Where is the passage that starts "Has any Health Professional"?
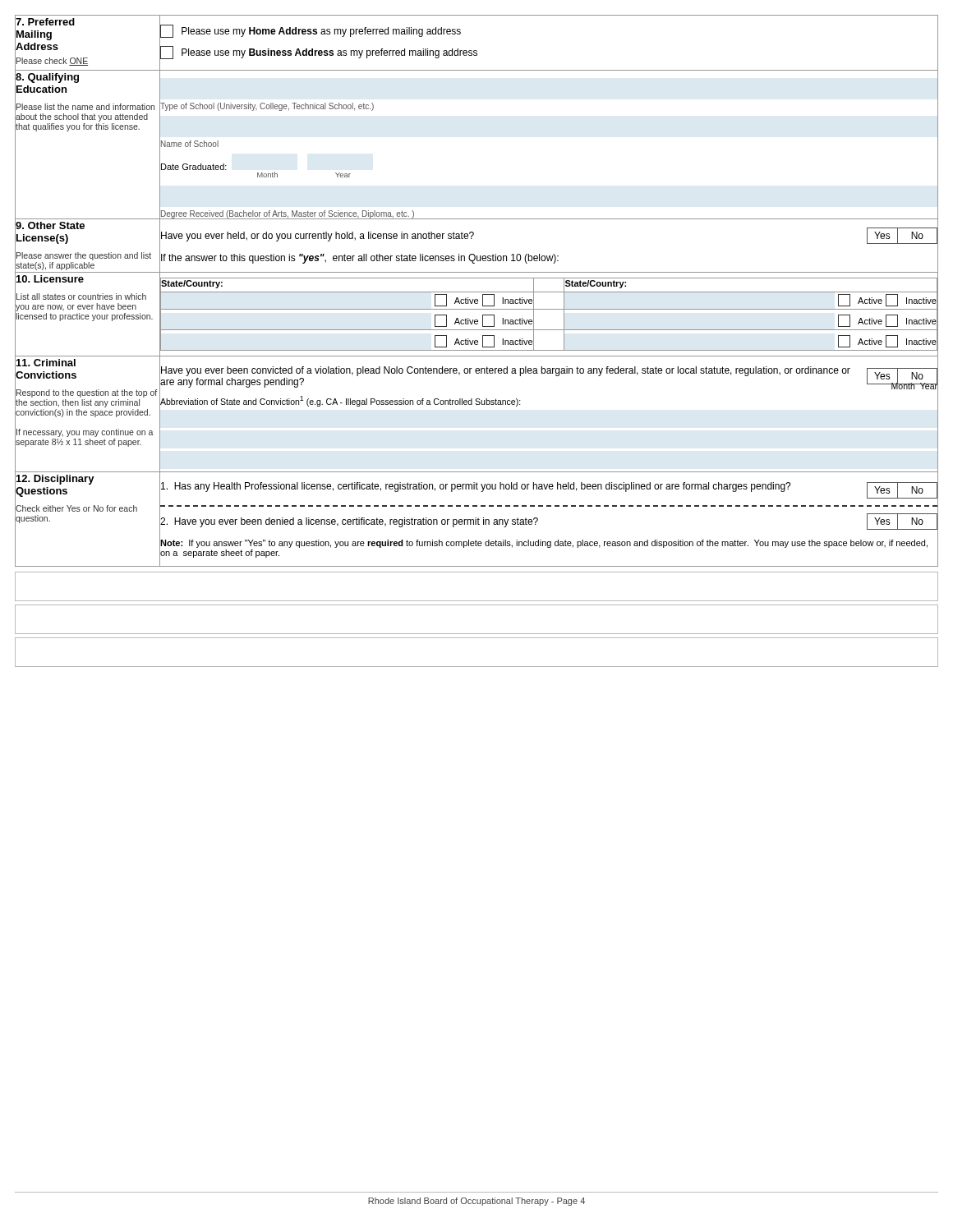Image resolution: width=953 pixels, height=1232 pixels. [549, 489]
